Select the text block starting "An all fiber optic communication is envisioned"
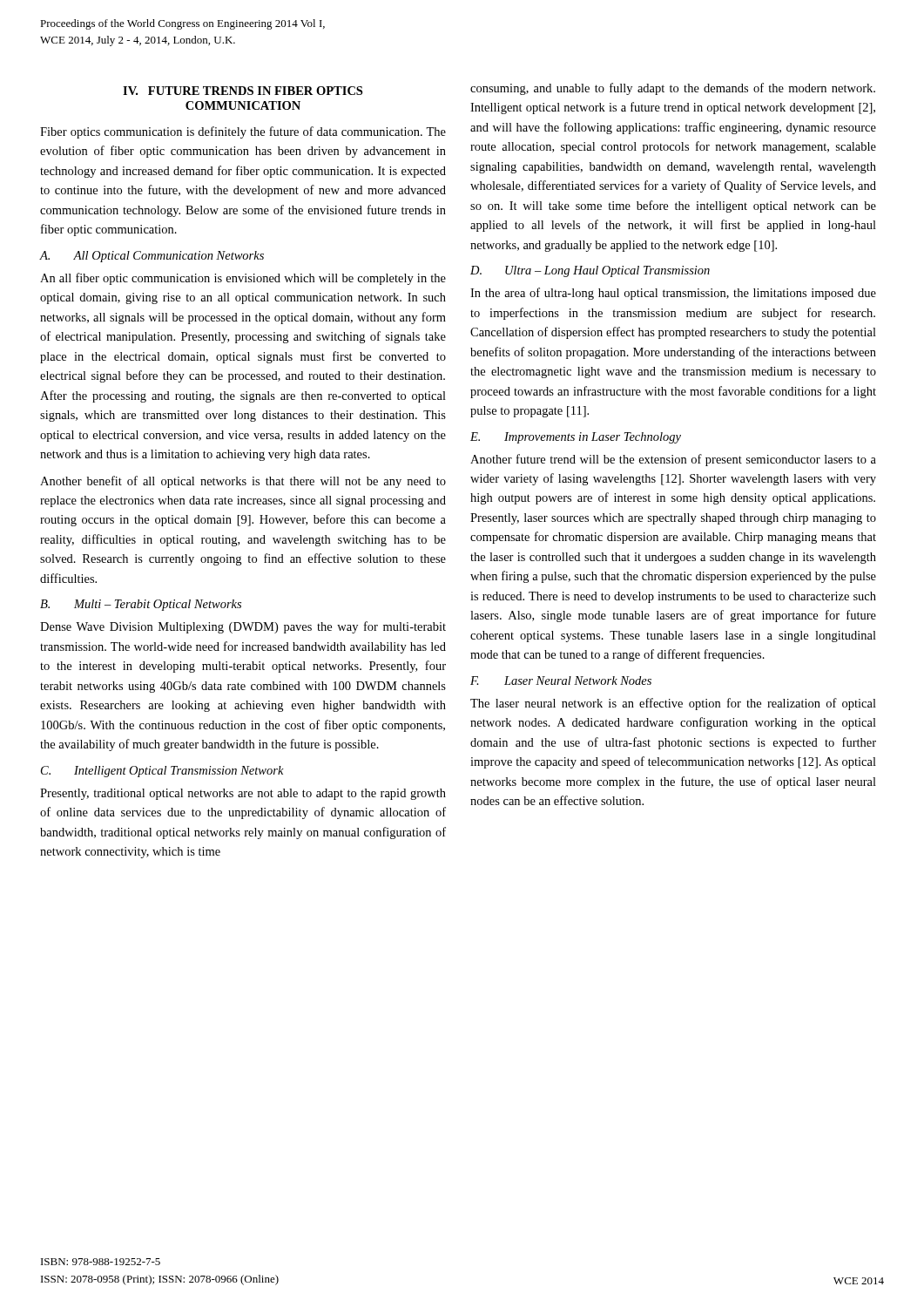The image size is (924, 1307). 243,366
